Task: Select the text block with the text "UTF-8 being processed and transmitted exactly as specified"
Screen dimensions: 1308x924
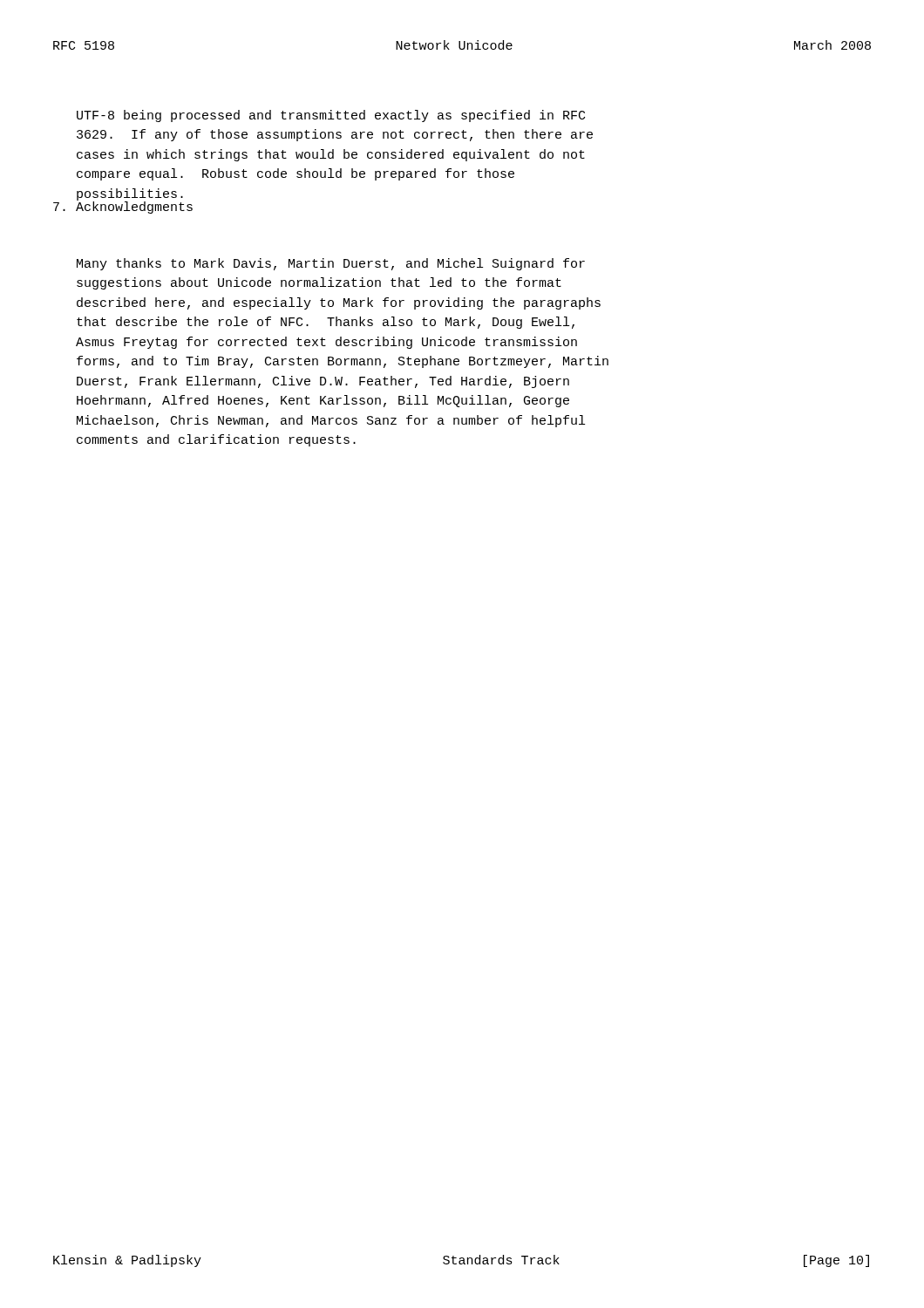Action: (x=323, y=155)
